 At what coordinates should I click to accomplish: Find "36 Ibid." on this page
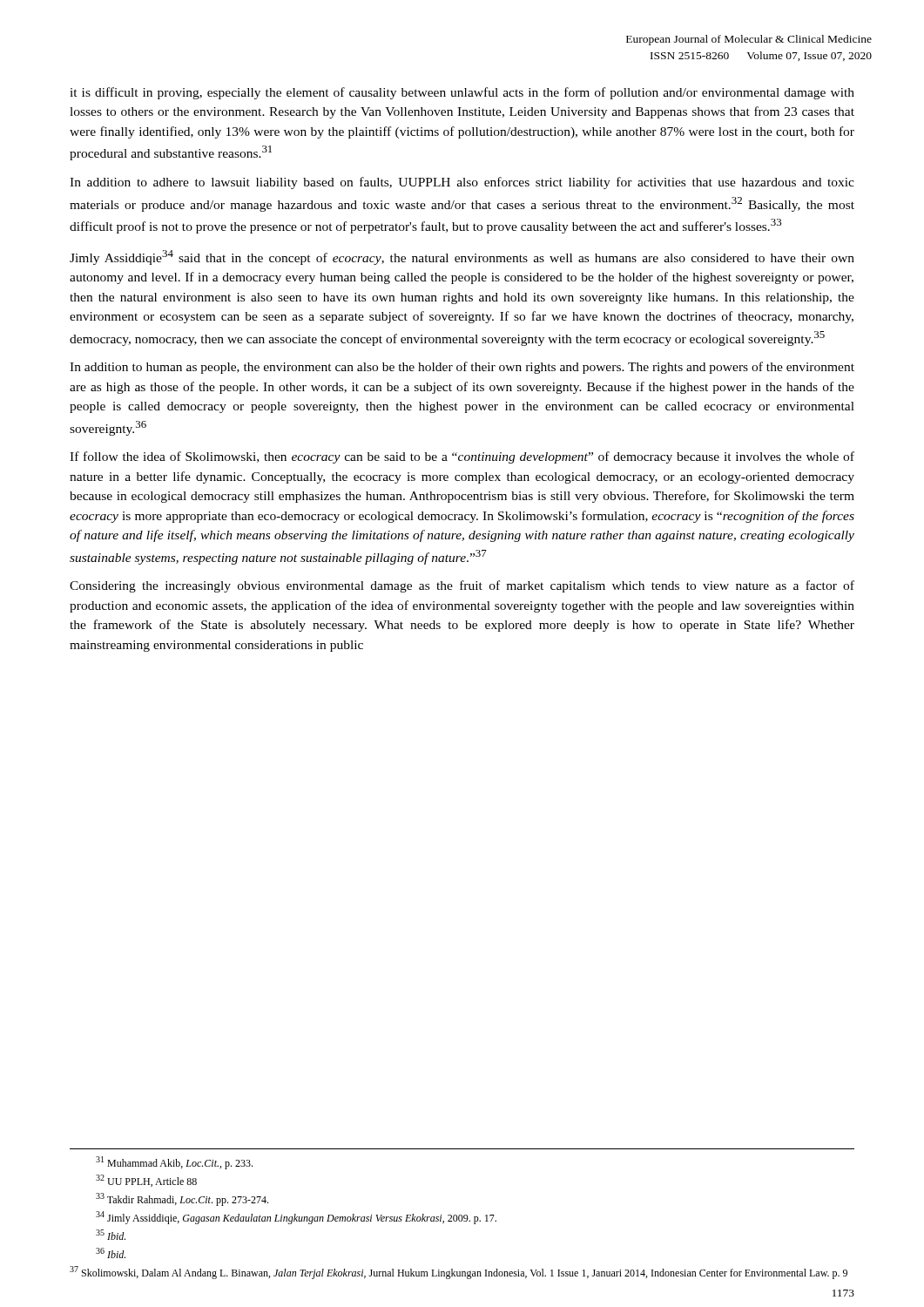(x=111, y=1253)
